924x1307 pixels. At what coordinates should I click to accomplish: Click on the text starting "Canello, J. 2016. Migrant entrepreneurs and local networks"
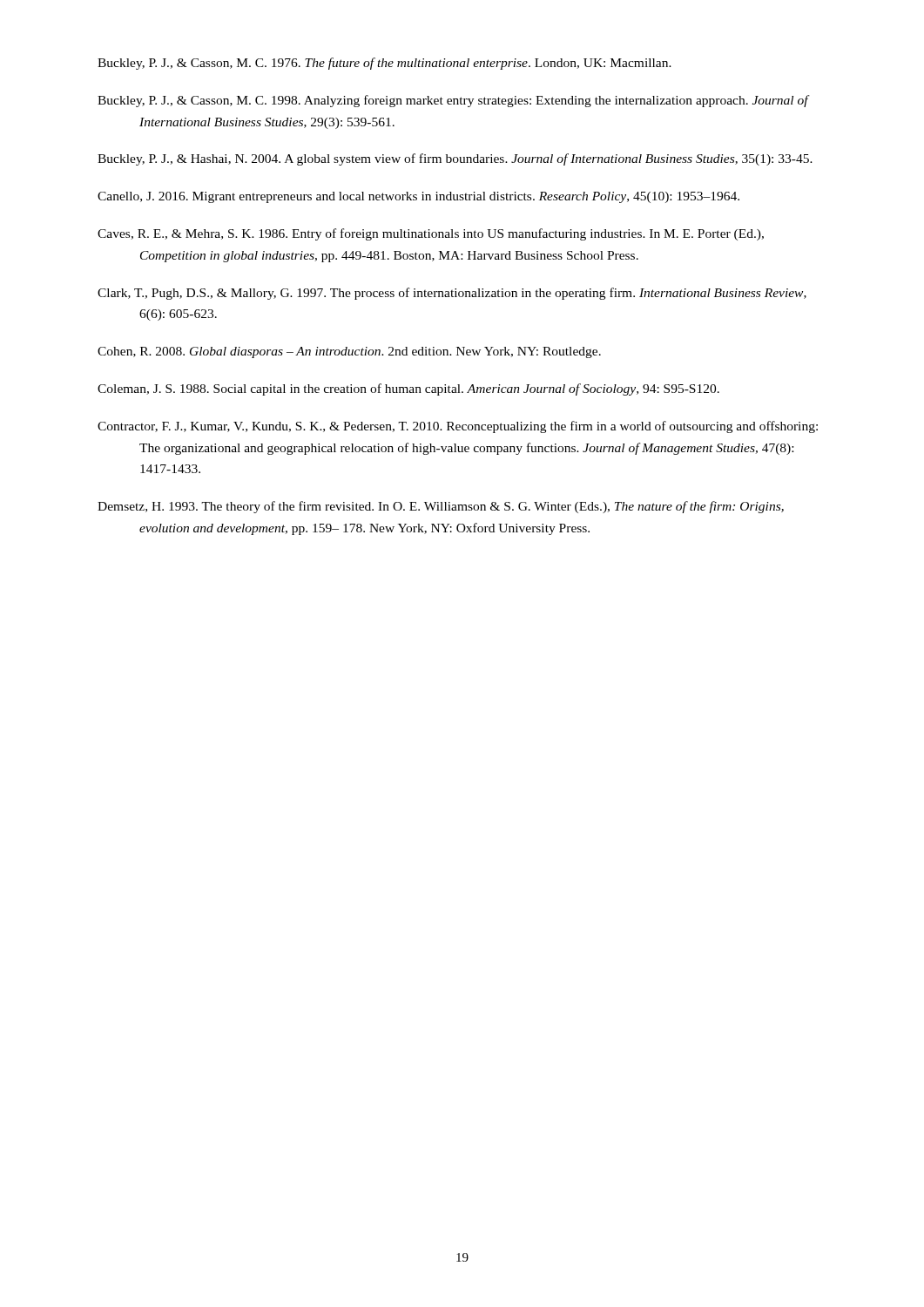coord(419,196)
